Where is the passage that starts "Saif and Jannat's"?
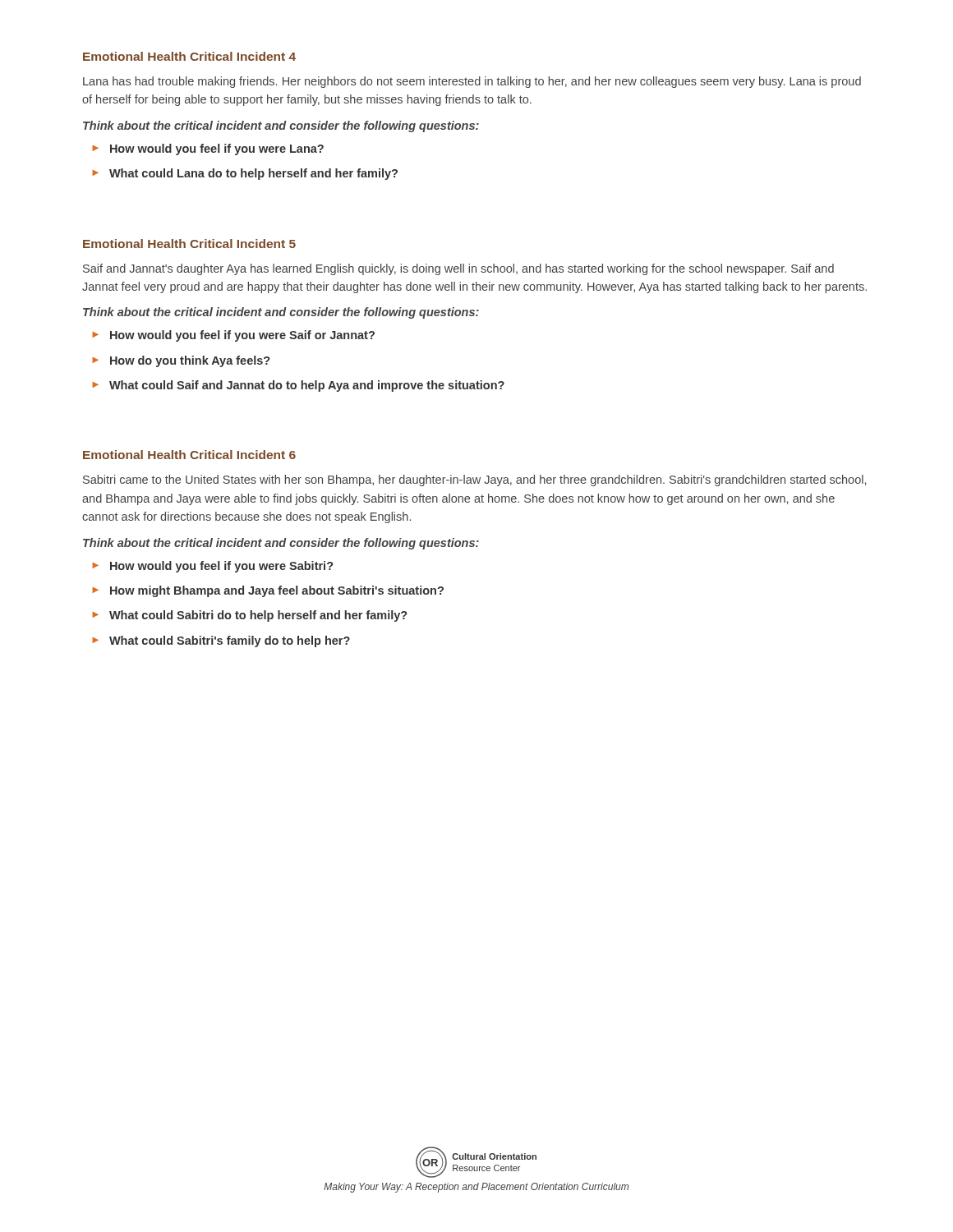This screenshot has width=953, height=1232. coord(475,277)
